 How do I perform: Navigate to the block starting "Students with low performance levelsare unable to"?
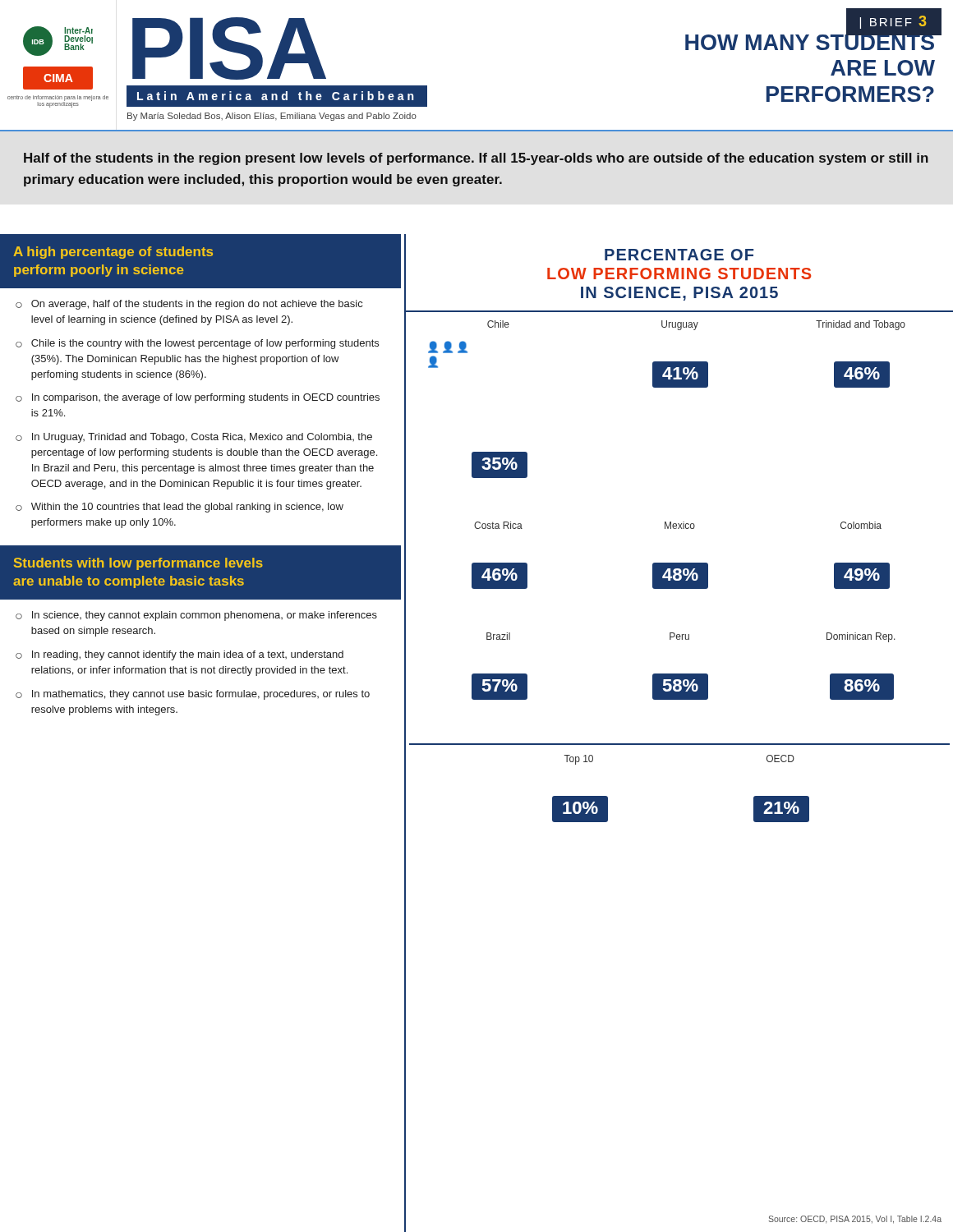tap(138, 572)
